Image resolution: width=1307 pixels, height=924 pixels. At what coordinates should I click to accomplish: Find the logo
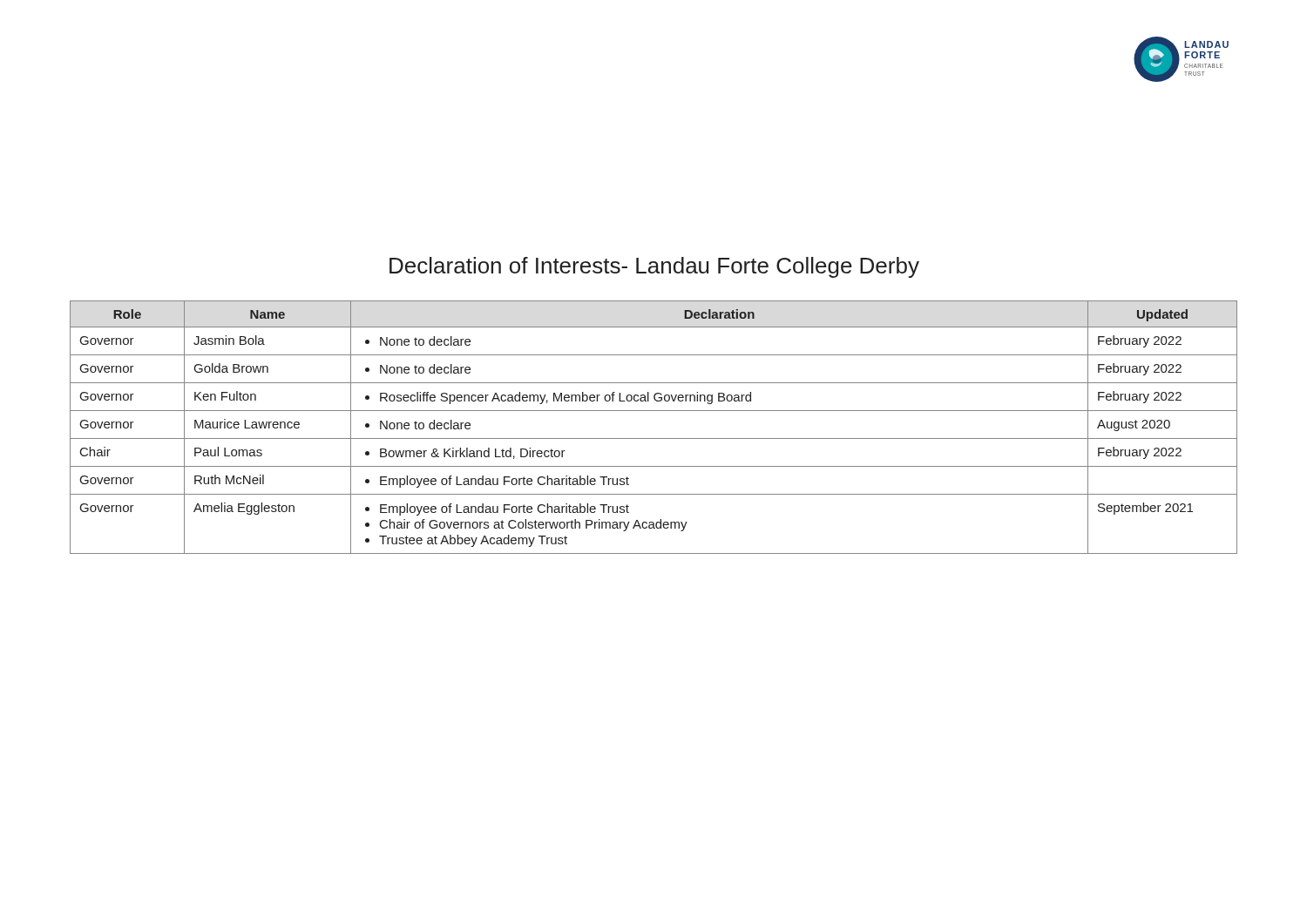(1202, 59)
